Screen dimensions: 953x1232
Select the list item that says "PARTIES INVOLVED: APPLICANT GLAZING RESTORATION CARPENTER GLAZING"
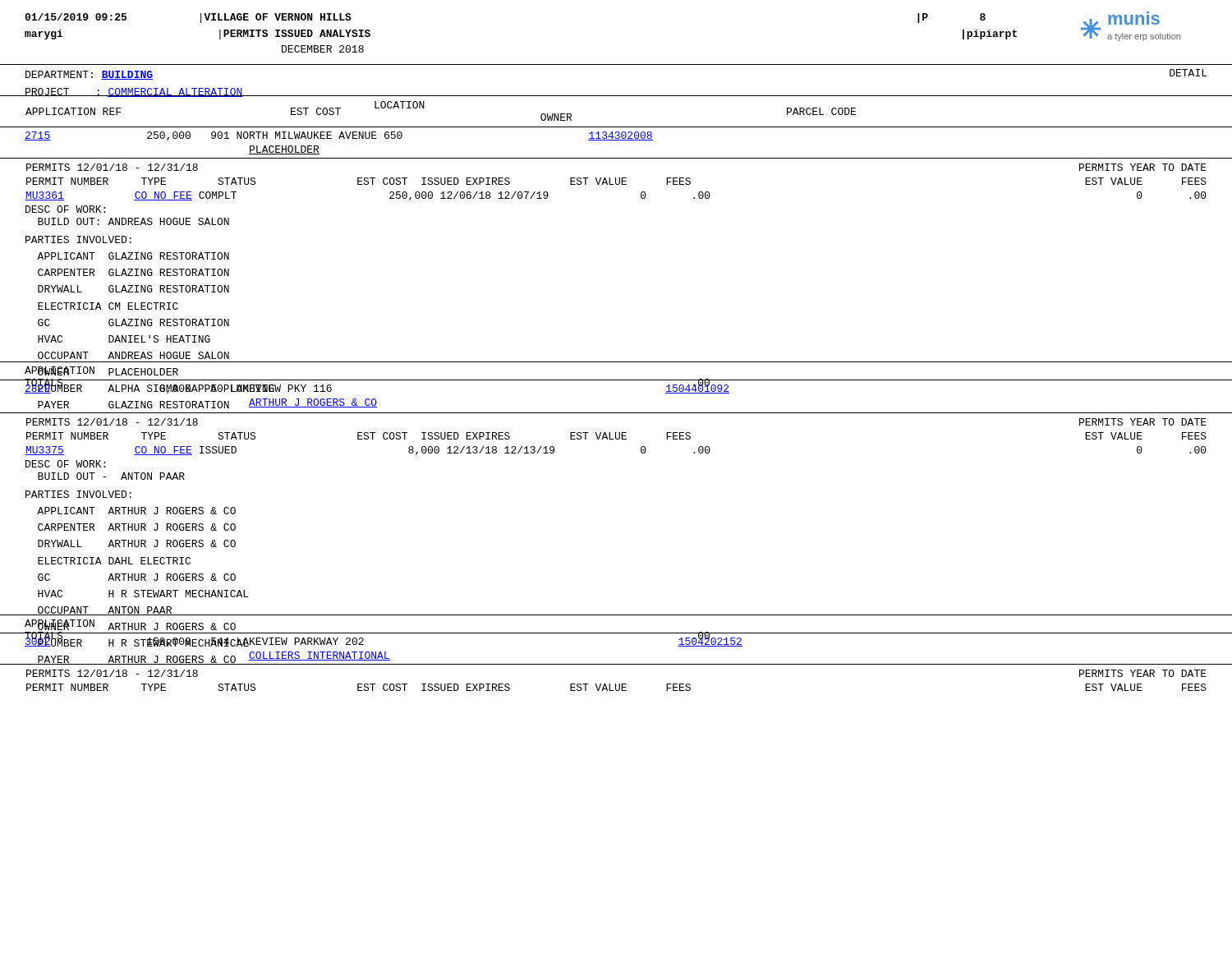click(x=150, y=323)
